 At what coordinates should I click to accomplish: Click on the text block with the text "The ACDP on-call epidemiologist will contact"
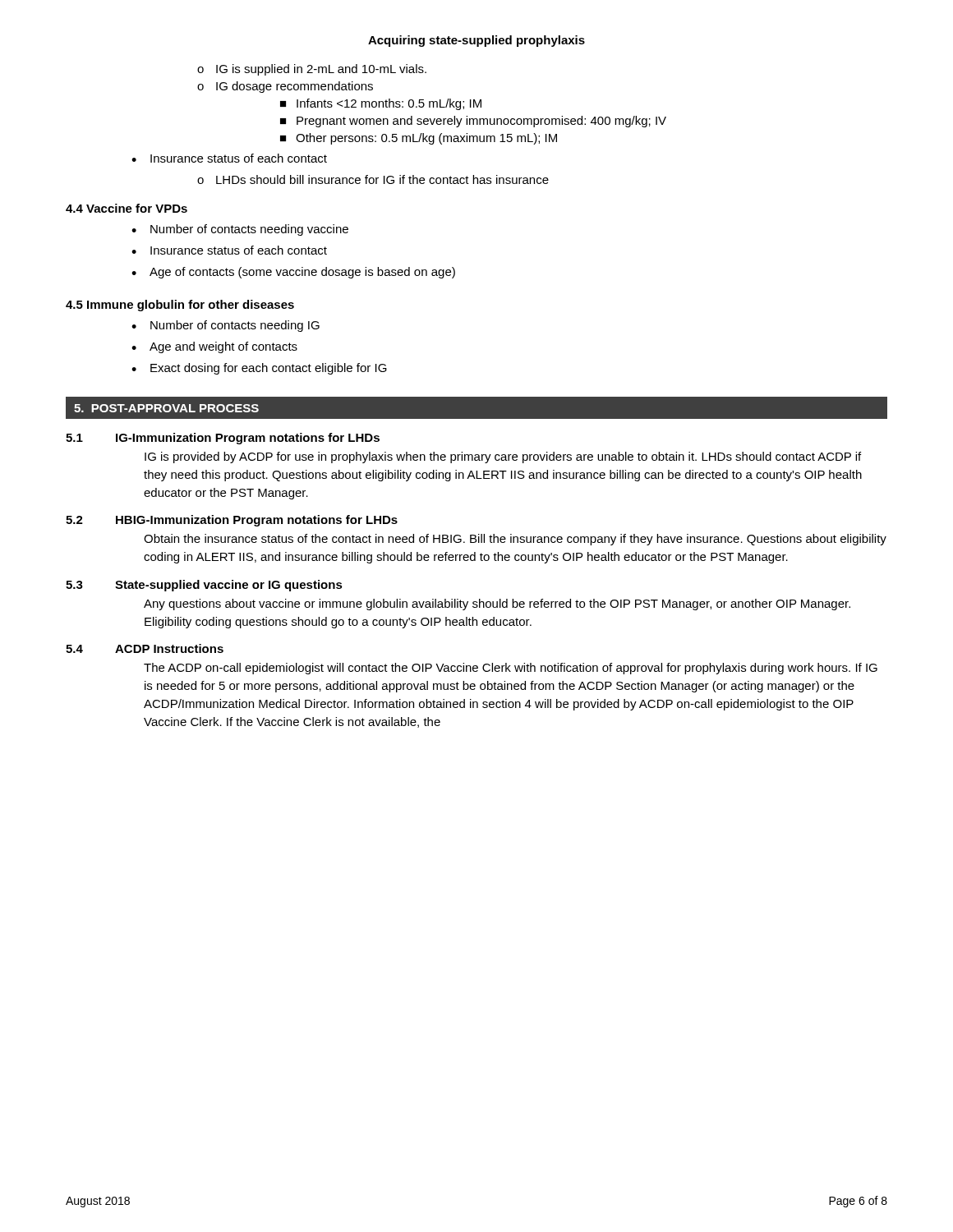[511, 694]
